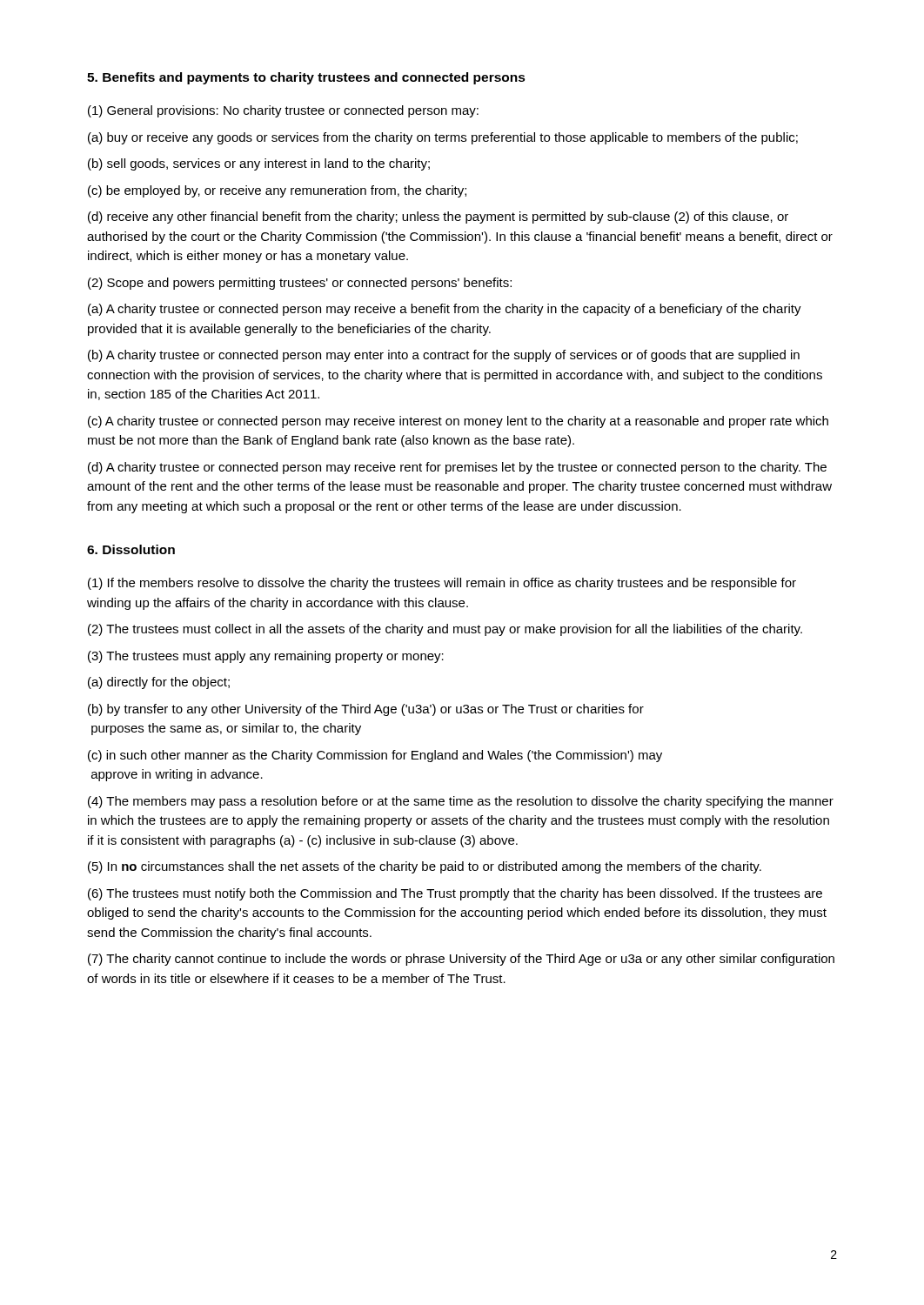Point to the block starting "(b) A charity trustee or connected"
924x1305 pixels.
click(455, 374)
